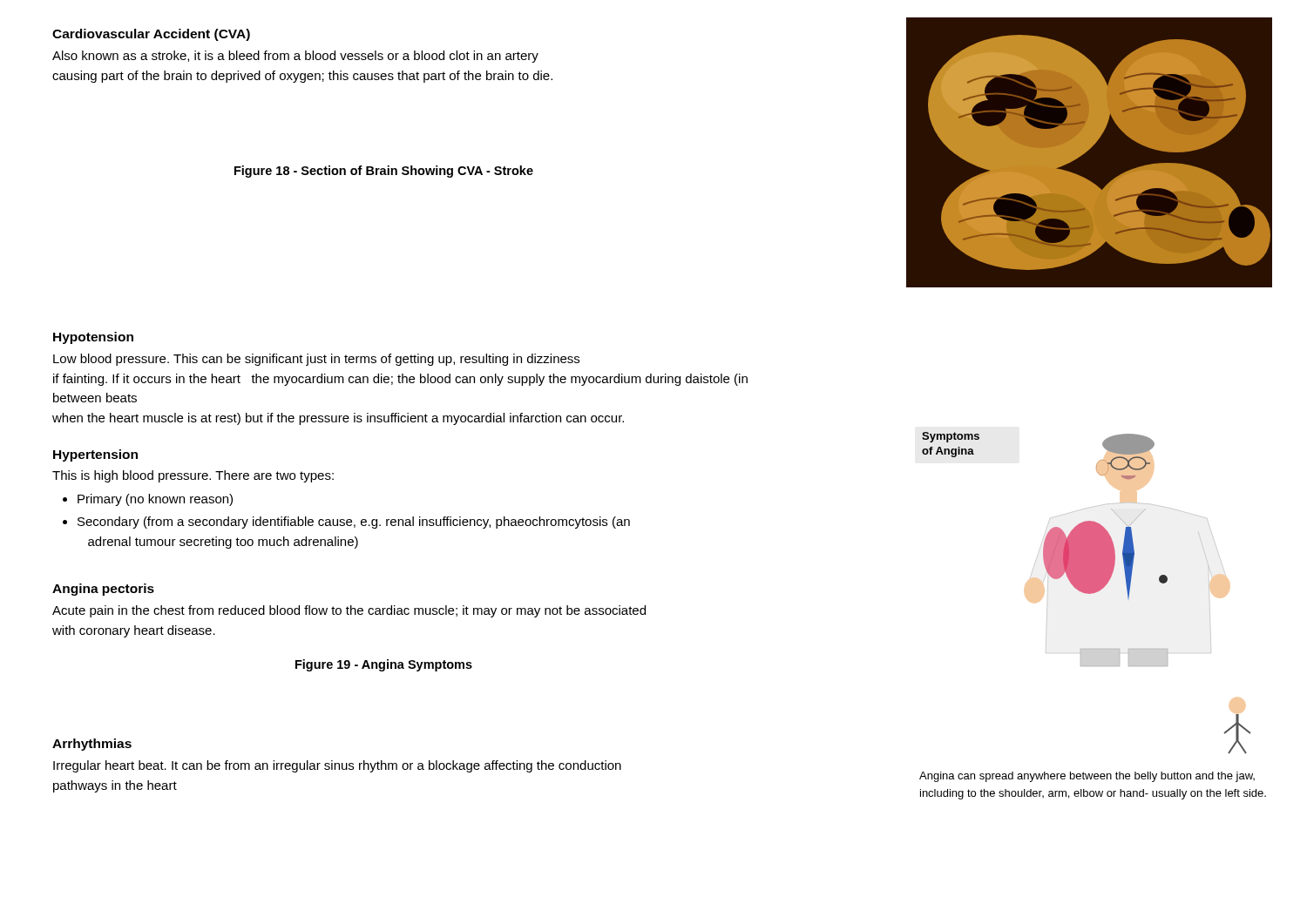Select the illustration

click(x=1094, y=615)
